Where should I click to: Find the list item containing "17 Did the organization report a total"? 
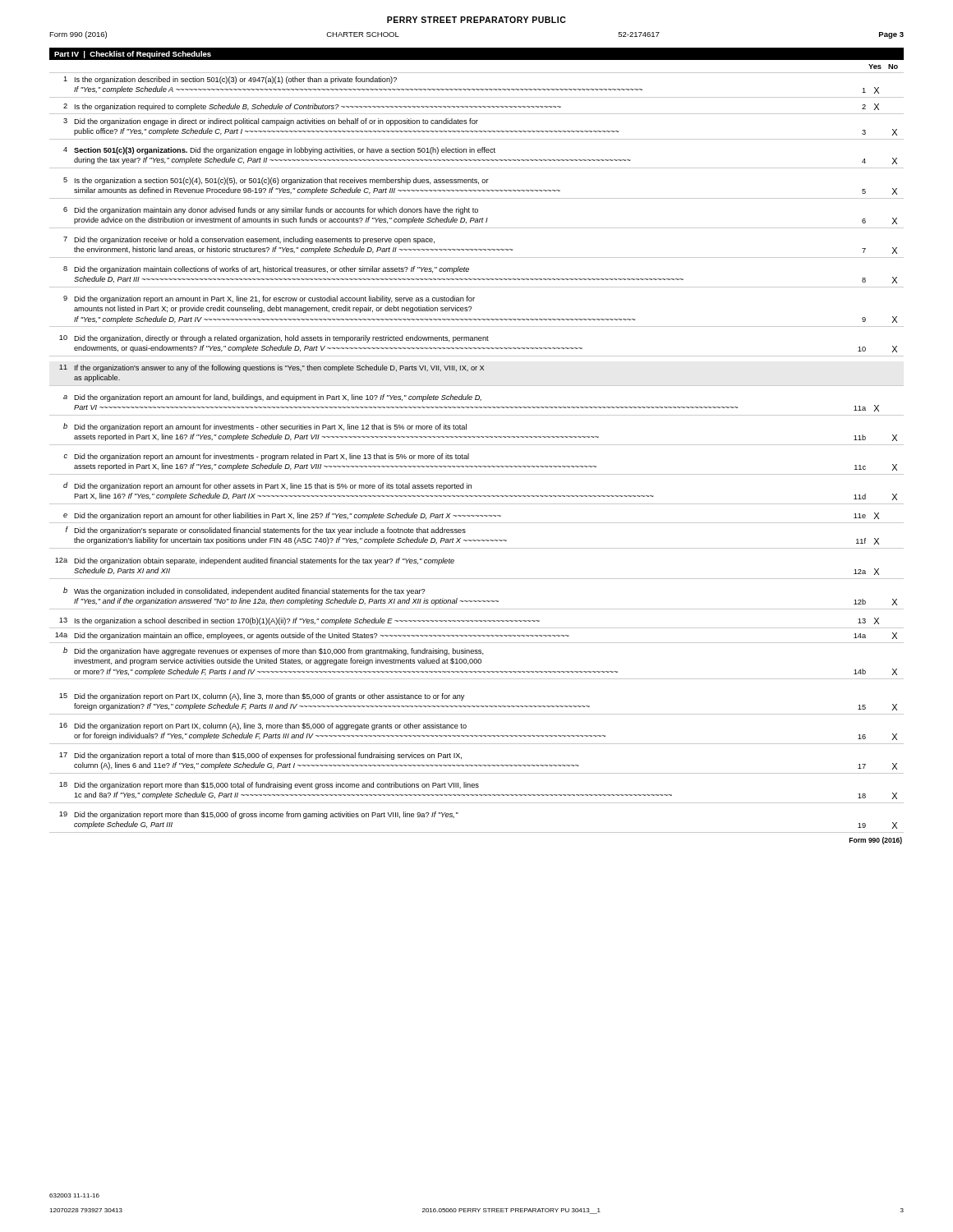click(476, 761)
